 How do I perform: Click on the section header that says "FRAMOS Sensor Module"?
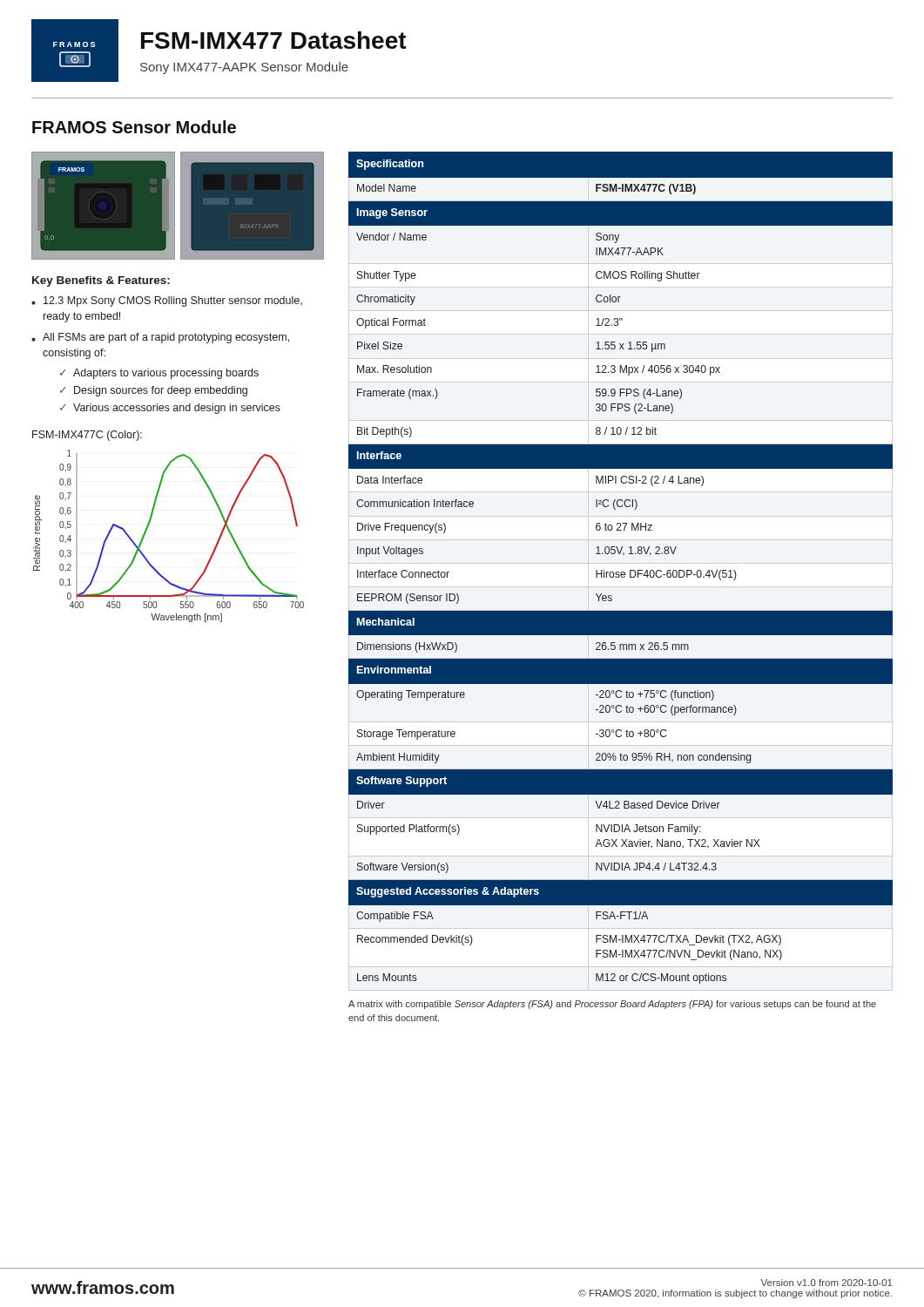tap(134, 127)
